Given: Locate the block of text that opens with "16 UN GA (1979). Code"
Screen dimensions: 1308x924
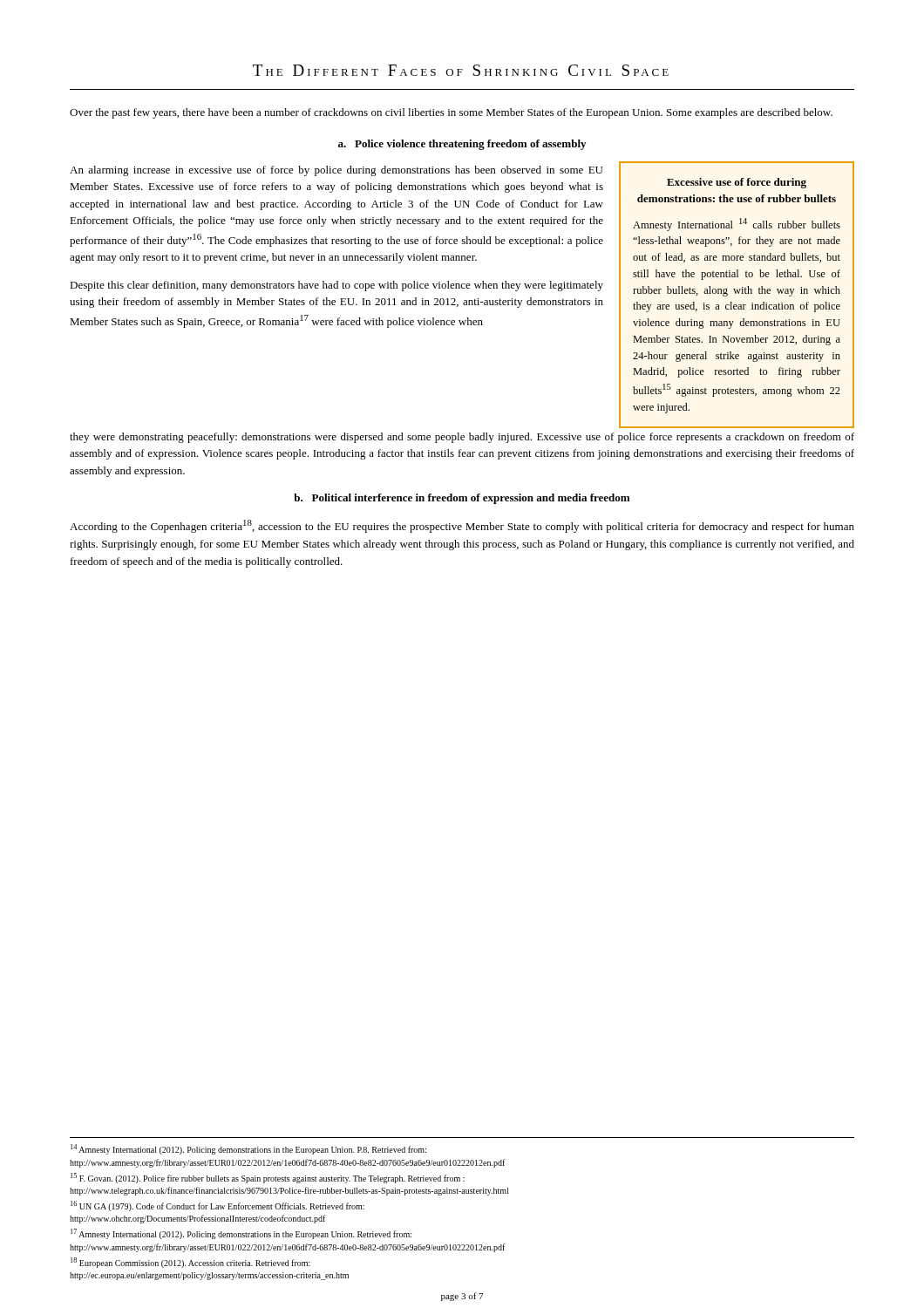Looking at the screenshot, I should (217, 1212).
